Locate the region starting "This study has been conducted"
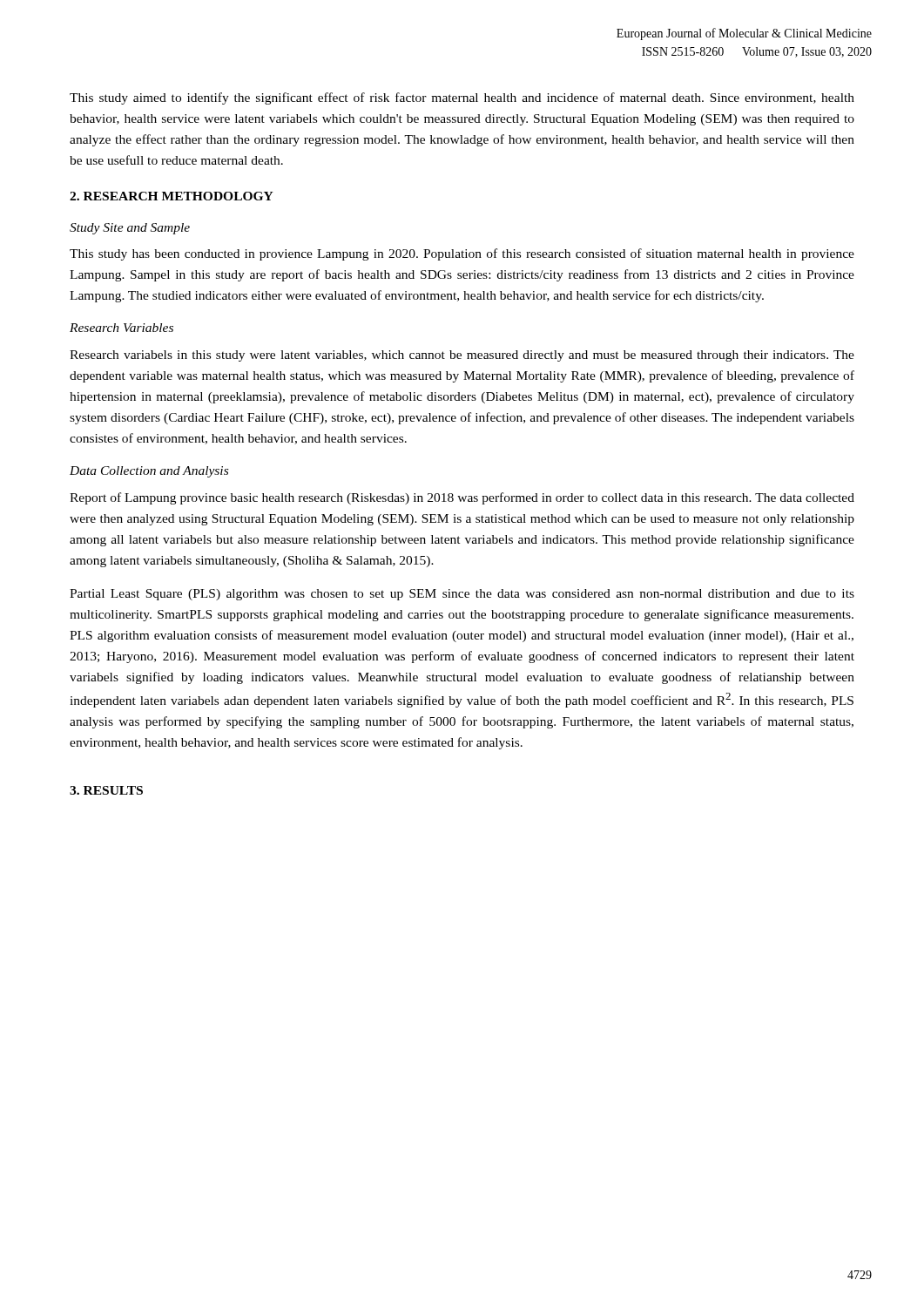 click(x=462, y=275)
